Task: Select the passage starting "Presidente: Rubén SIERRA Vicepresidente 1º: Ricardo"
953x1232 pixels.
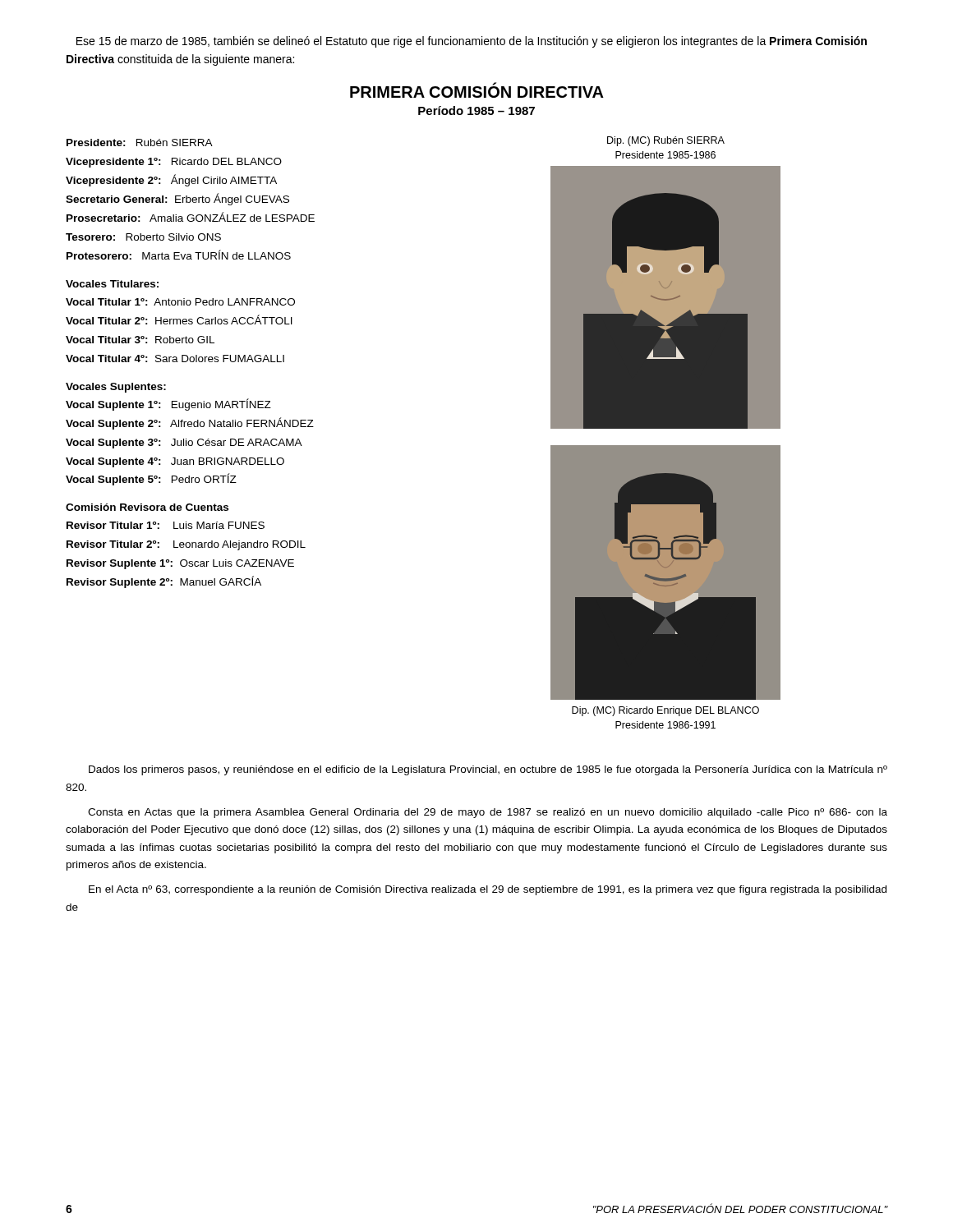Action: point(263,200)
